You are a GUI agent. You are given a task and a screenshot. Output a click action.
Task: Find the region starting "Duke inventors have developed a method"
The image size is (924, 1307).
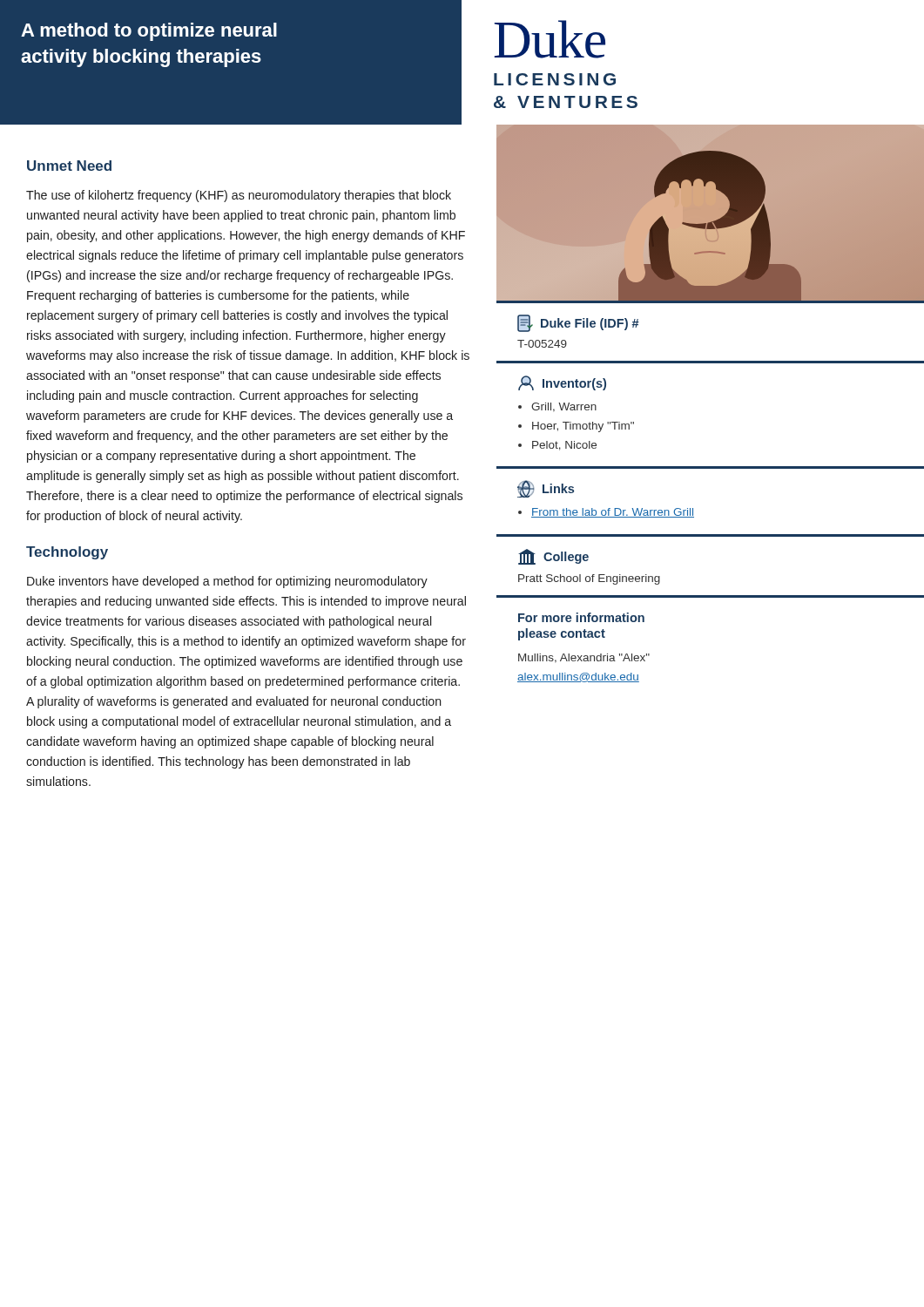click(246, 681)
